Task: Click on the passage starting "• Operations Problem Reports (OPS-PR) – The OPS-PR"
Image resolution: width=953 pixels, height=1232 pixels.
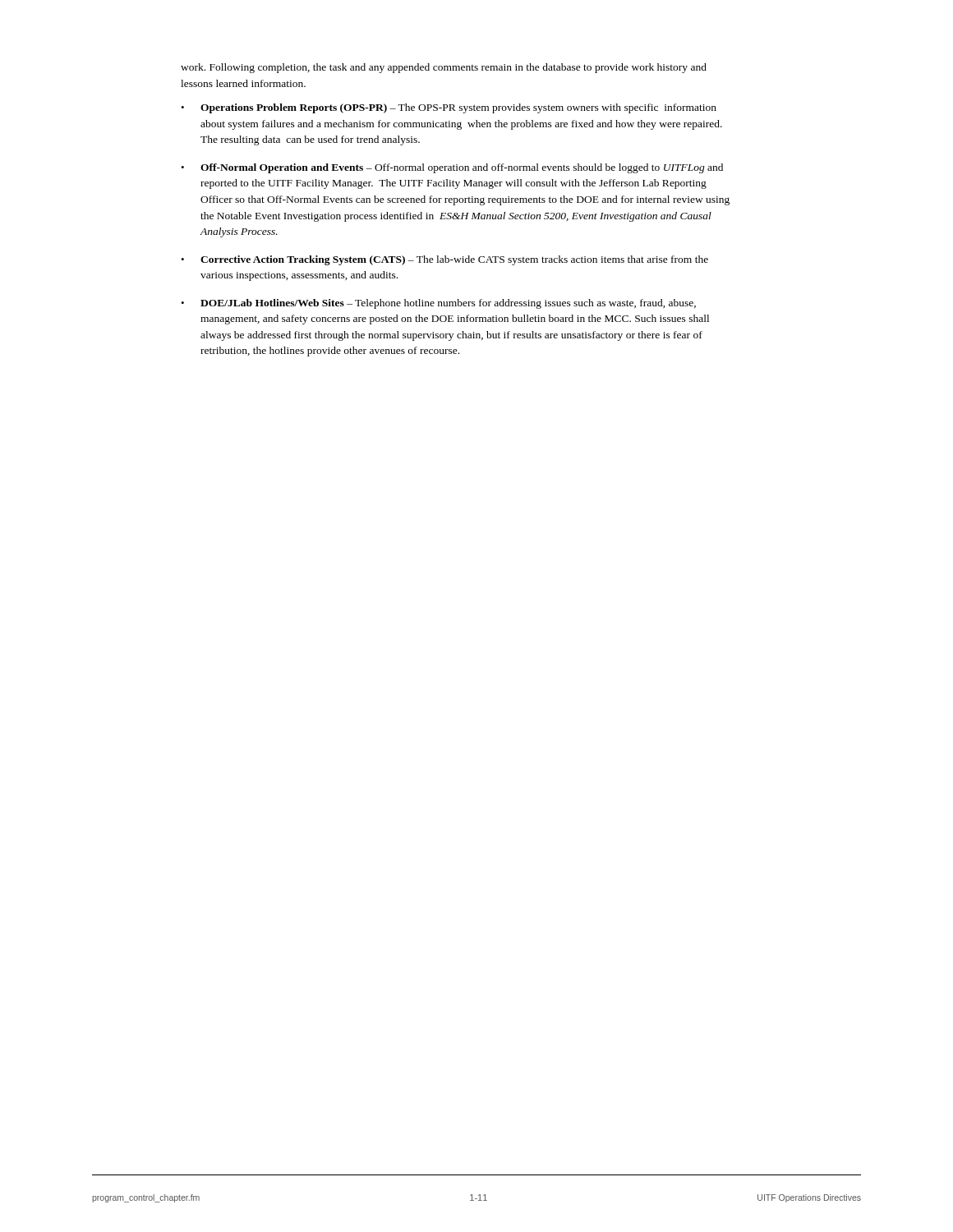Action: 460,124
